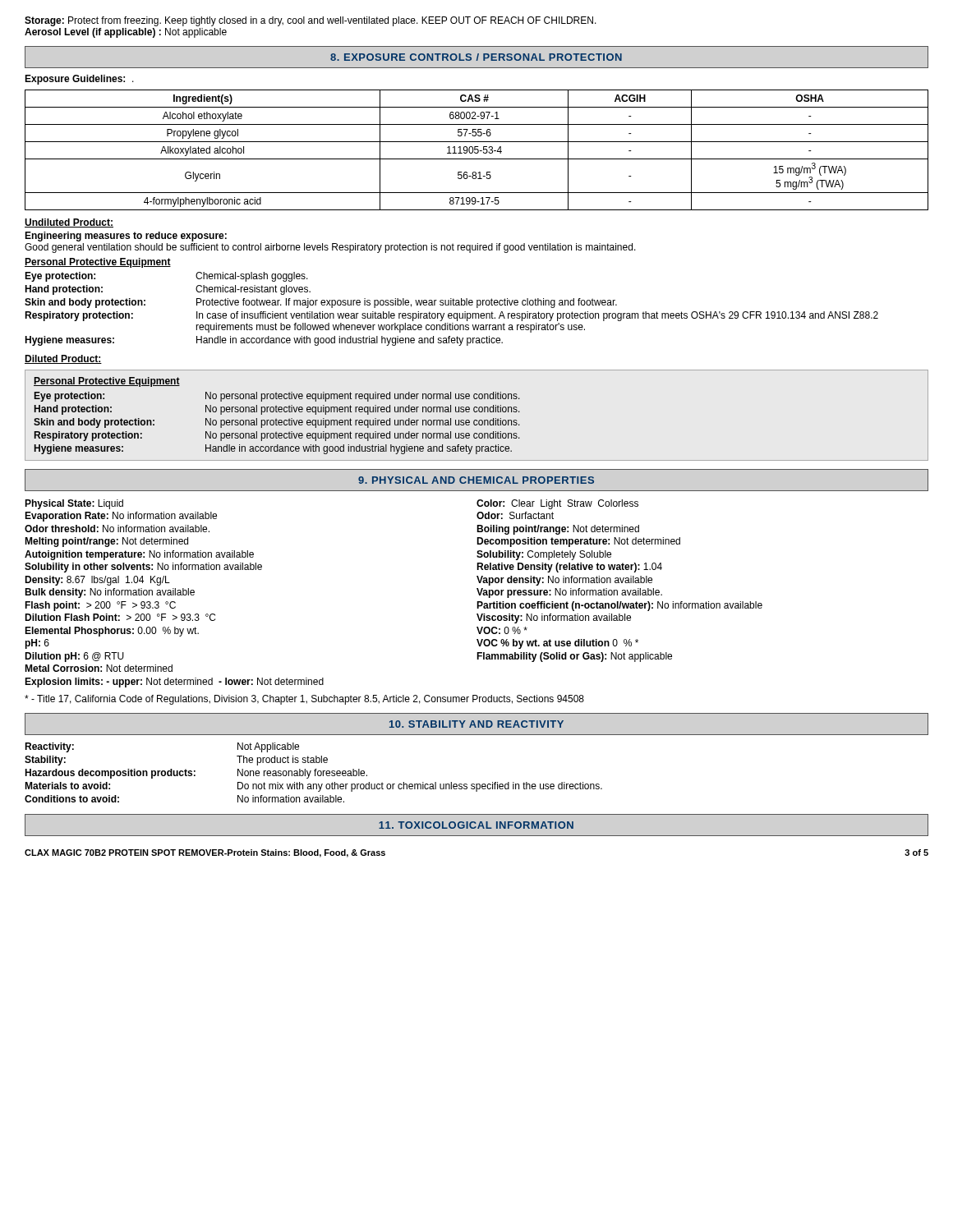Point to the block beginning "Reactivity: Not Applicable Stability: The"
The image size is (953, 1232).
[476, 773]
